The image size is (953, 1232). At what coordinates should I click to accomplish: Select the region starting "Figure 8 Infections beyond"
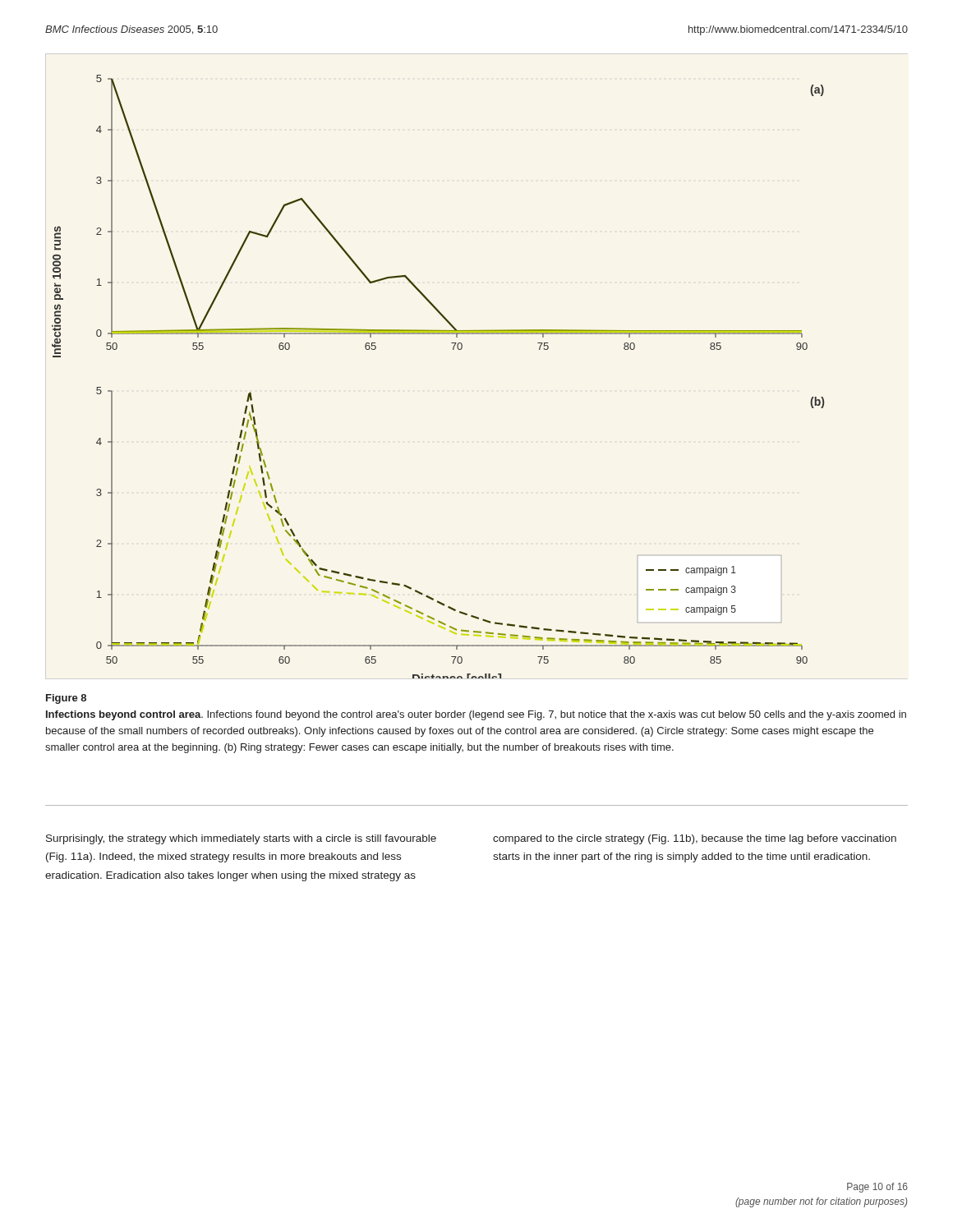[476, 723]
